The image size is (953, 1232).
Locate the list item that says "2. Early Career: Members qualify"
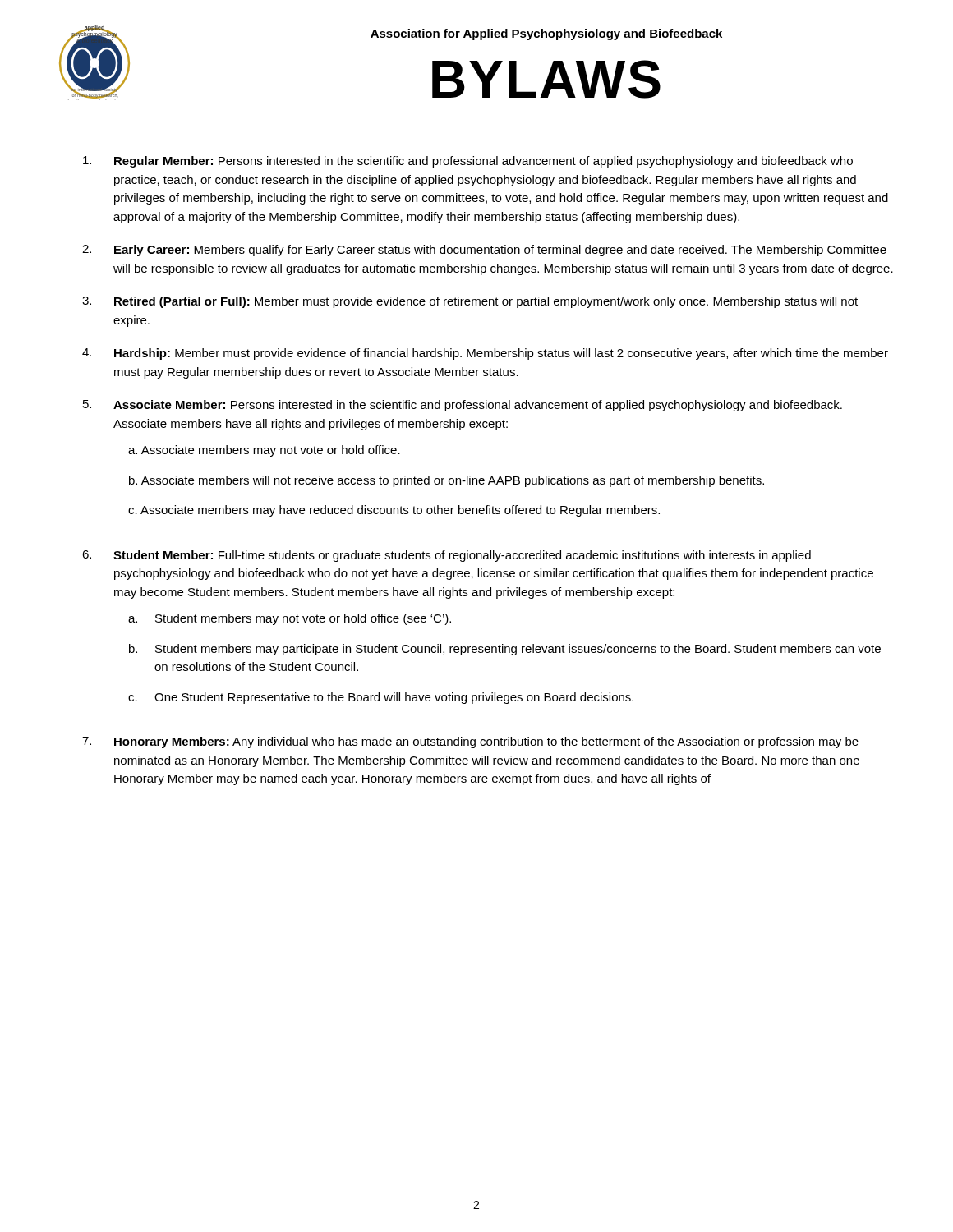489,259
